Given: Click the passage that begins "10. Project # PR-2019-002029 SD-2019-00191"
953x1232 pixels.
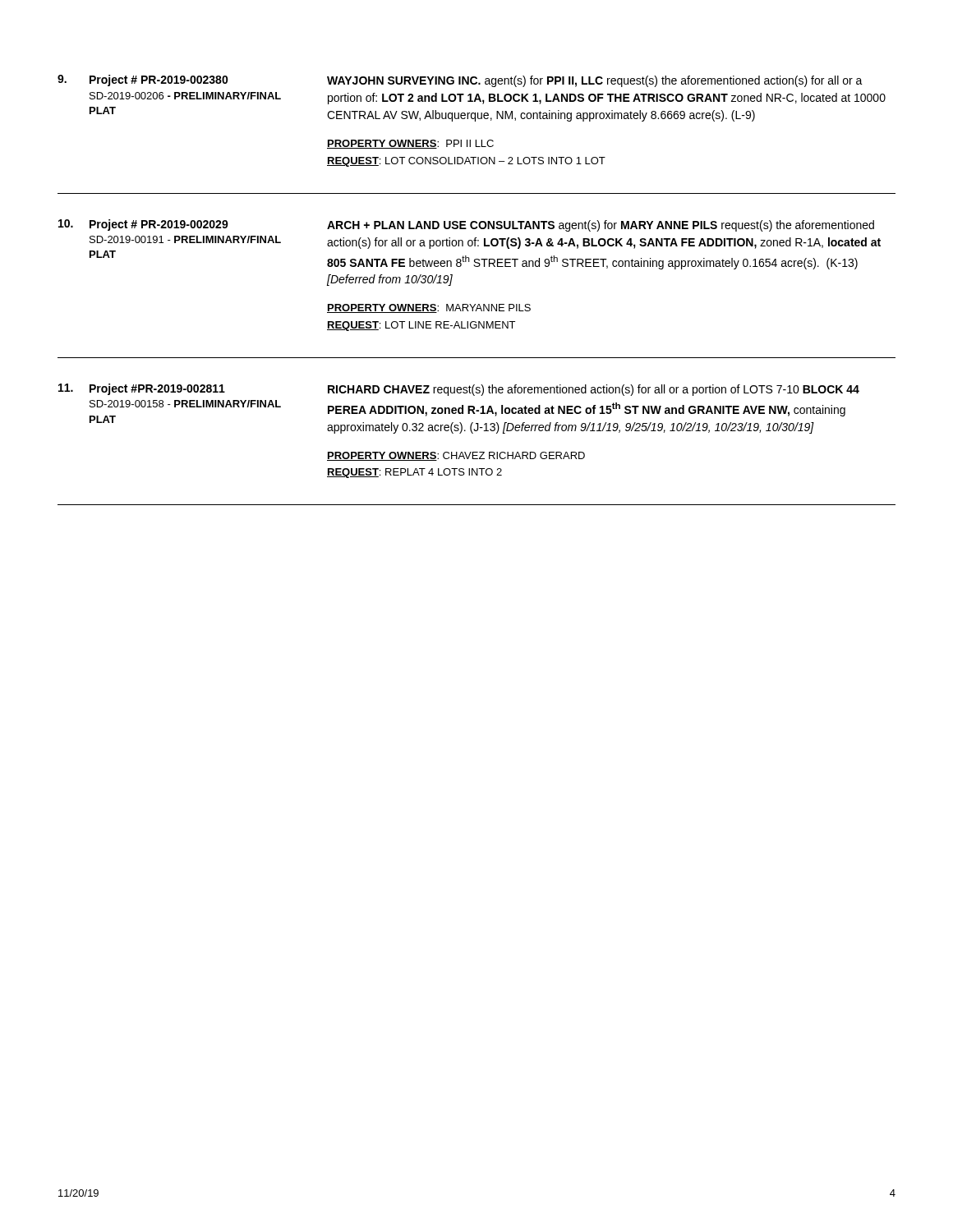Looking at the screenshot, I should (x=476, y=275).
